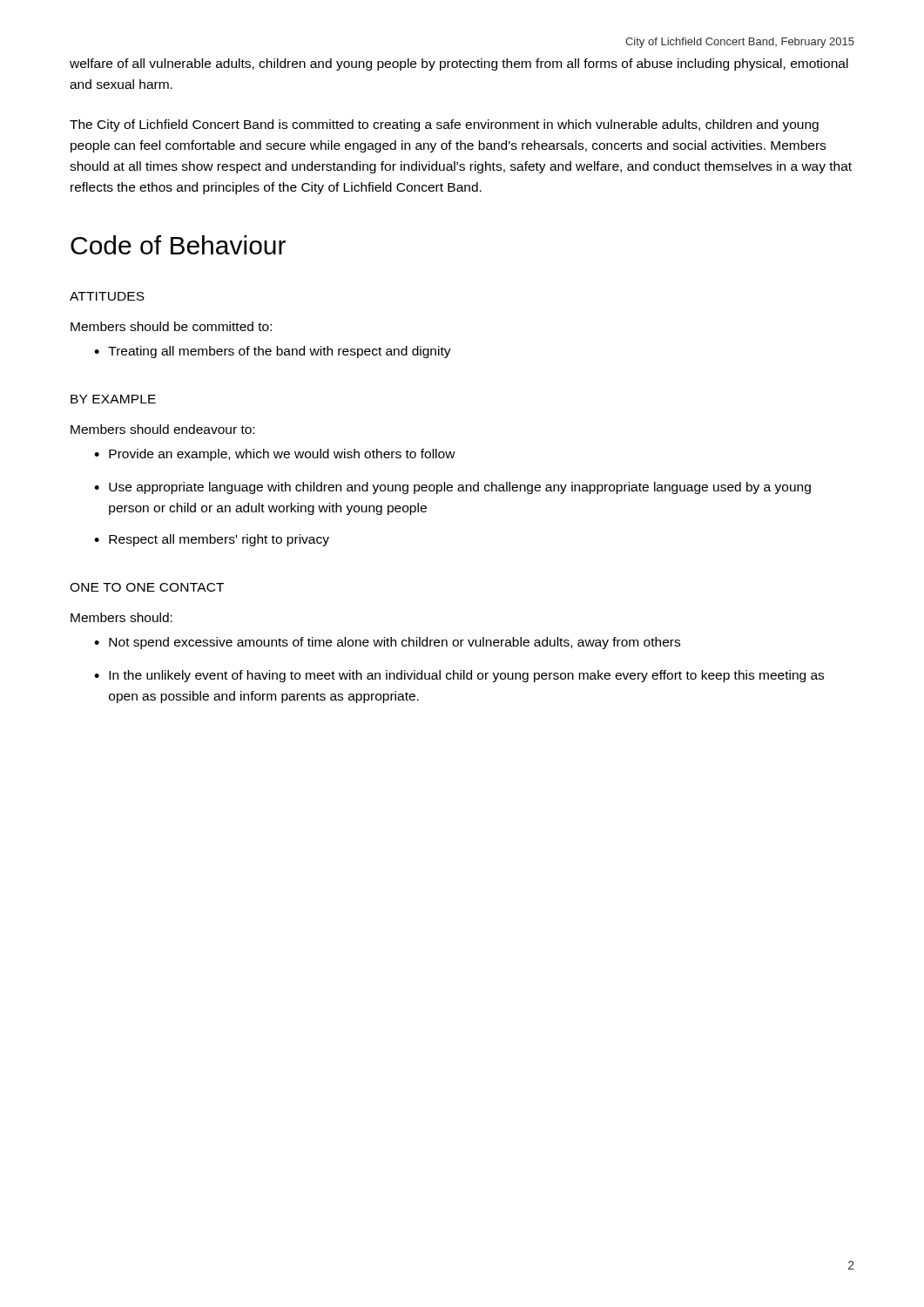Locate the block starting "The City of Lichfield Concert"
The height and width of the screenshot is (1307, 924).
(x=461, y=156)
